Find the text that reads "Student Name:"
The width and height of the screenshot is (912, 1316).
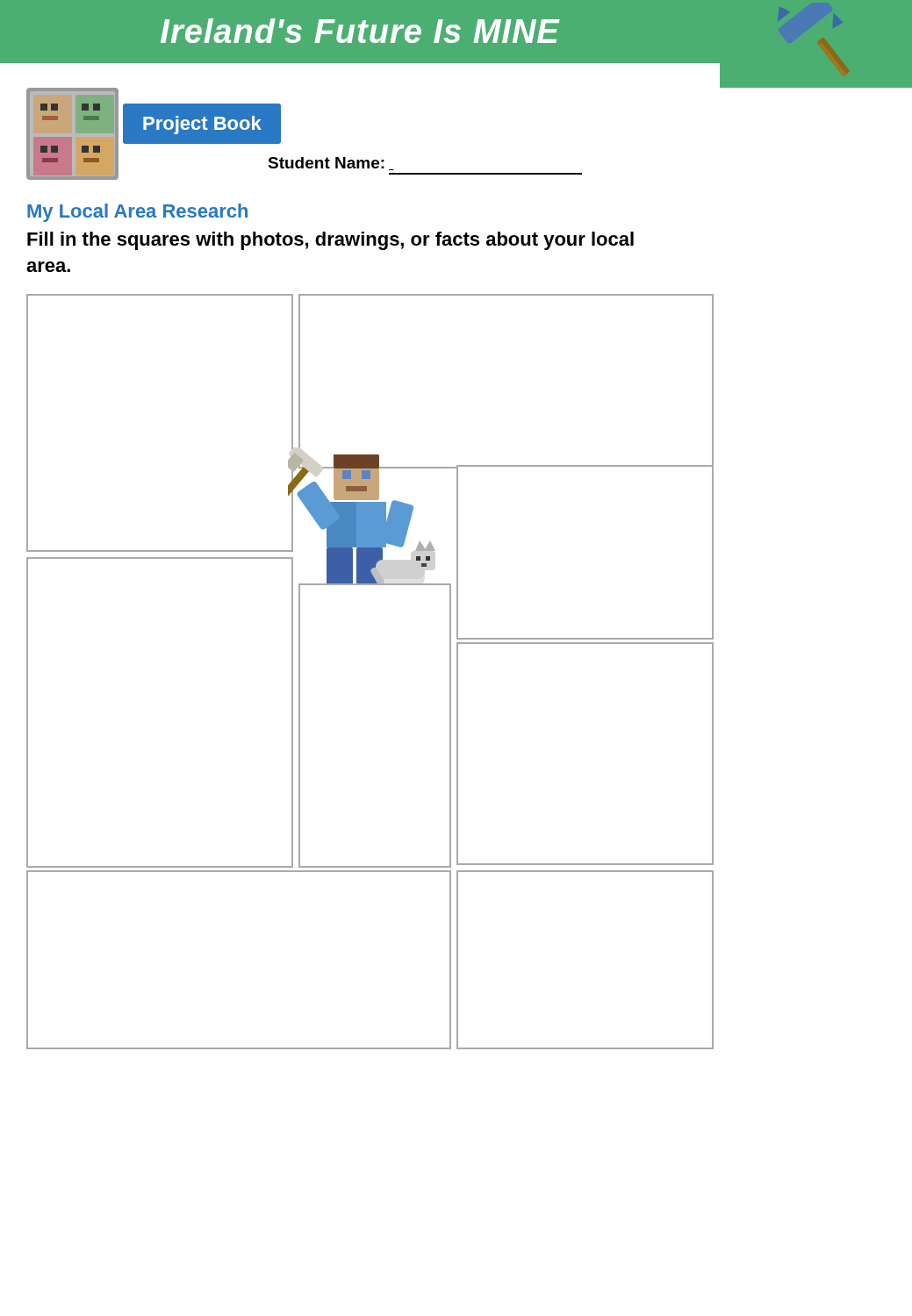pyautogui.click(x=425, y=164)
